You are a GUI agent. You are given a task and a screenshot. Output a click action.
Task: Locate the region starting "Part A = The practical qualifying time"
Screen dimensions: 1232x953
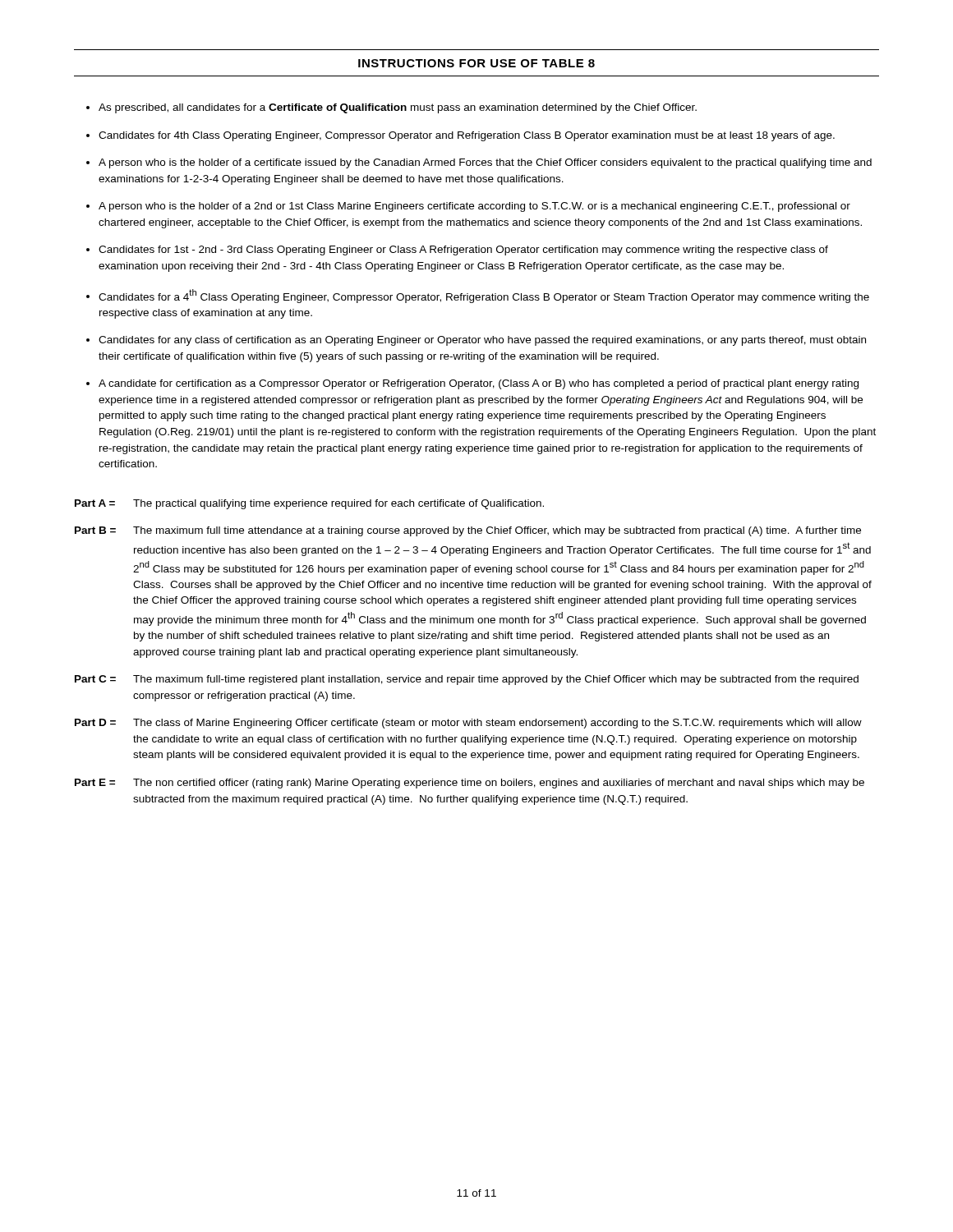pos(476,503)
